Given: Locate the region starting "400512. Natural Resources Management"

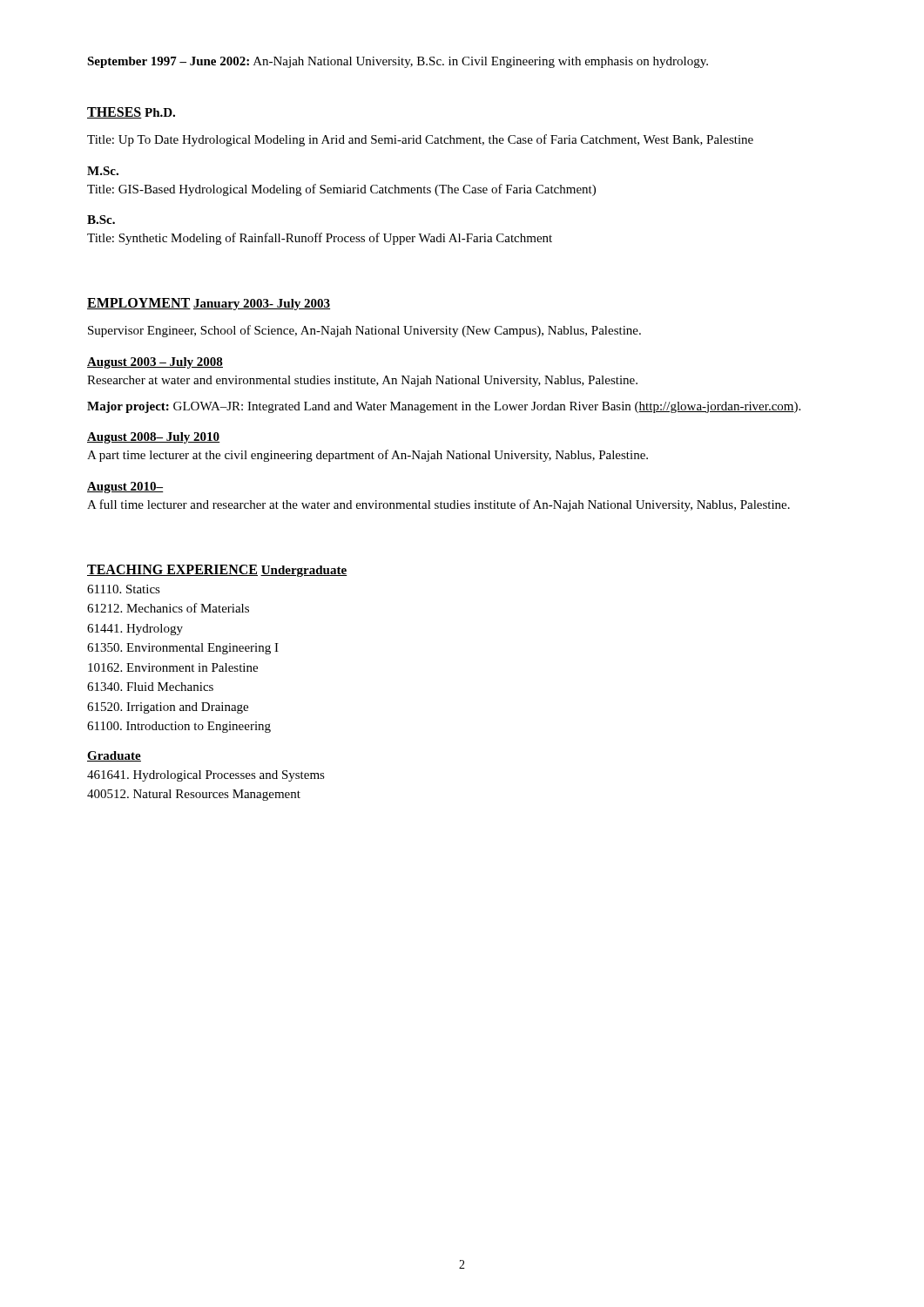Looking at the screenshot, I should [x=194, y=794].
